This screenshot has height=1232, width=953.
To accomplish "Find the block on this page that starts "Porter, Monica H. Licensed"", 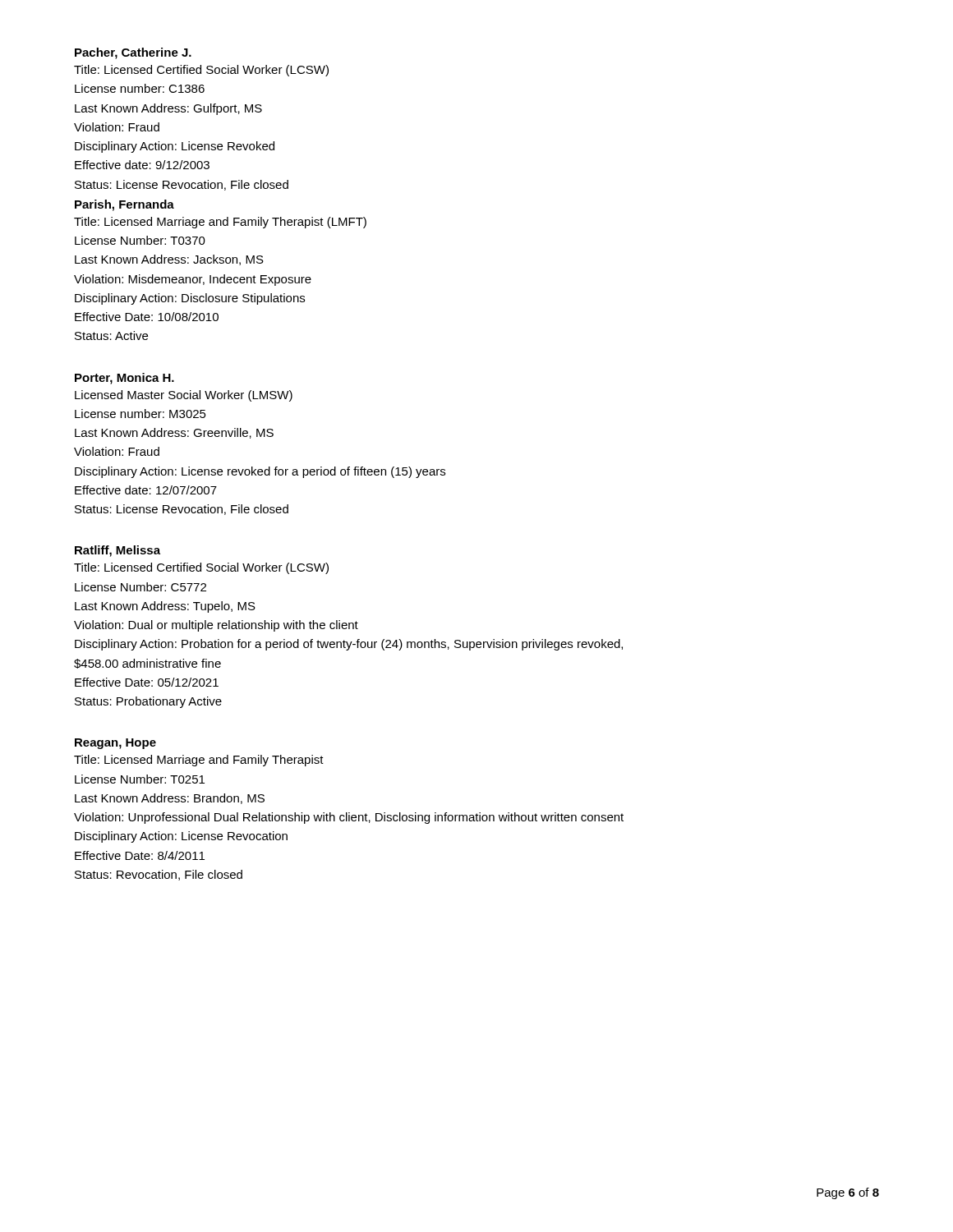I will pos(124,379).
